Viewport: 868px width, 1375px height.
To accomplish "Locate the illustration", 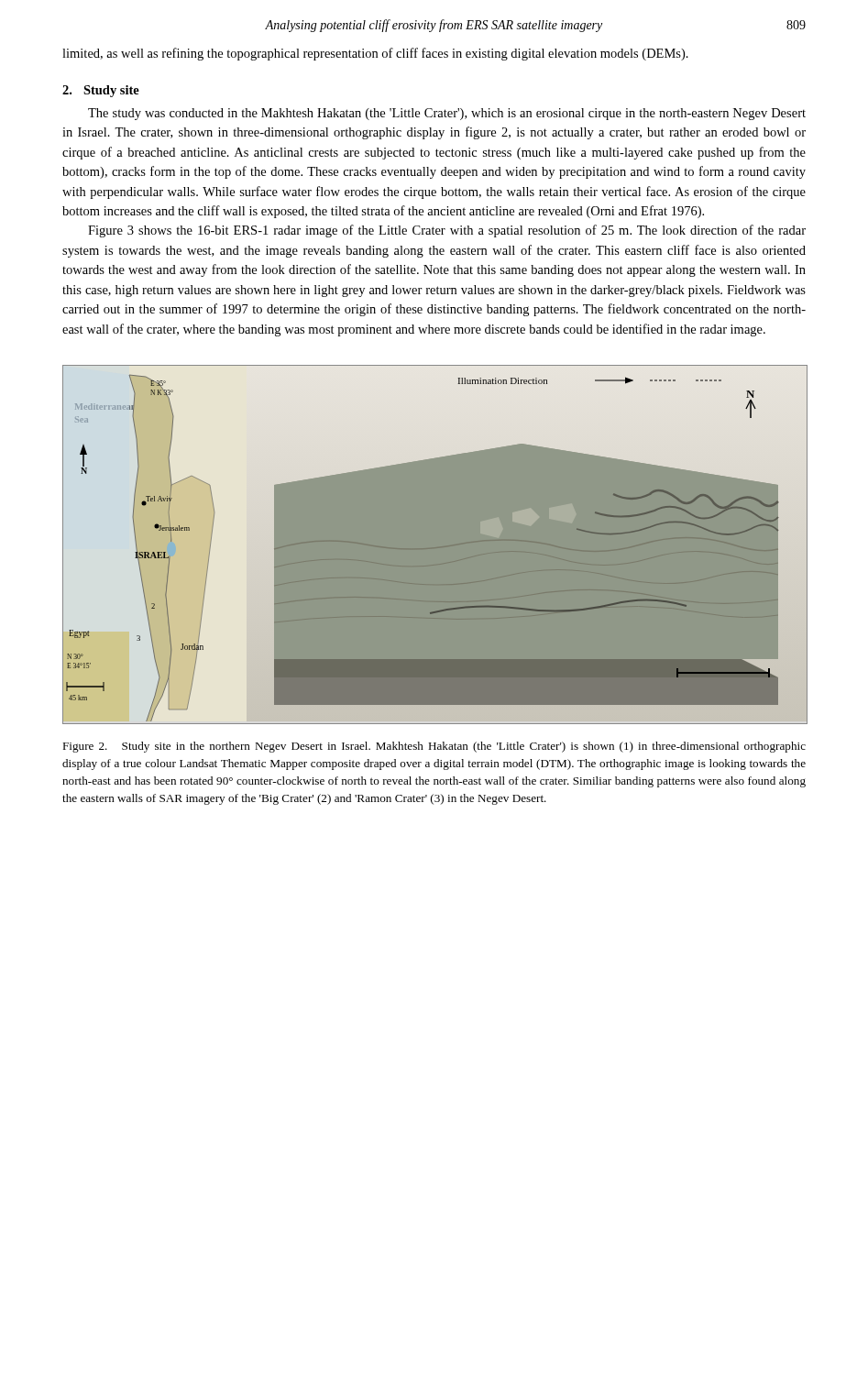I will [x=434, y=547].
